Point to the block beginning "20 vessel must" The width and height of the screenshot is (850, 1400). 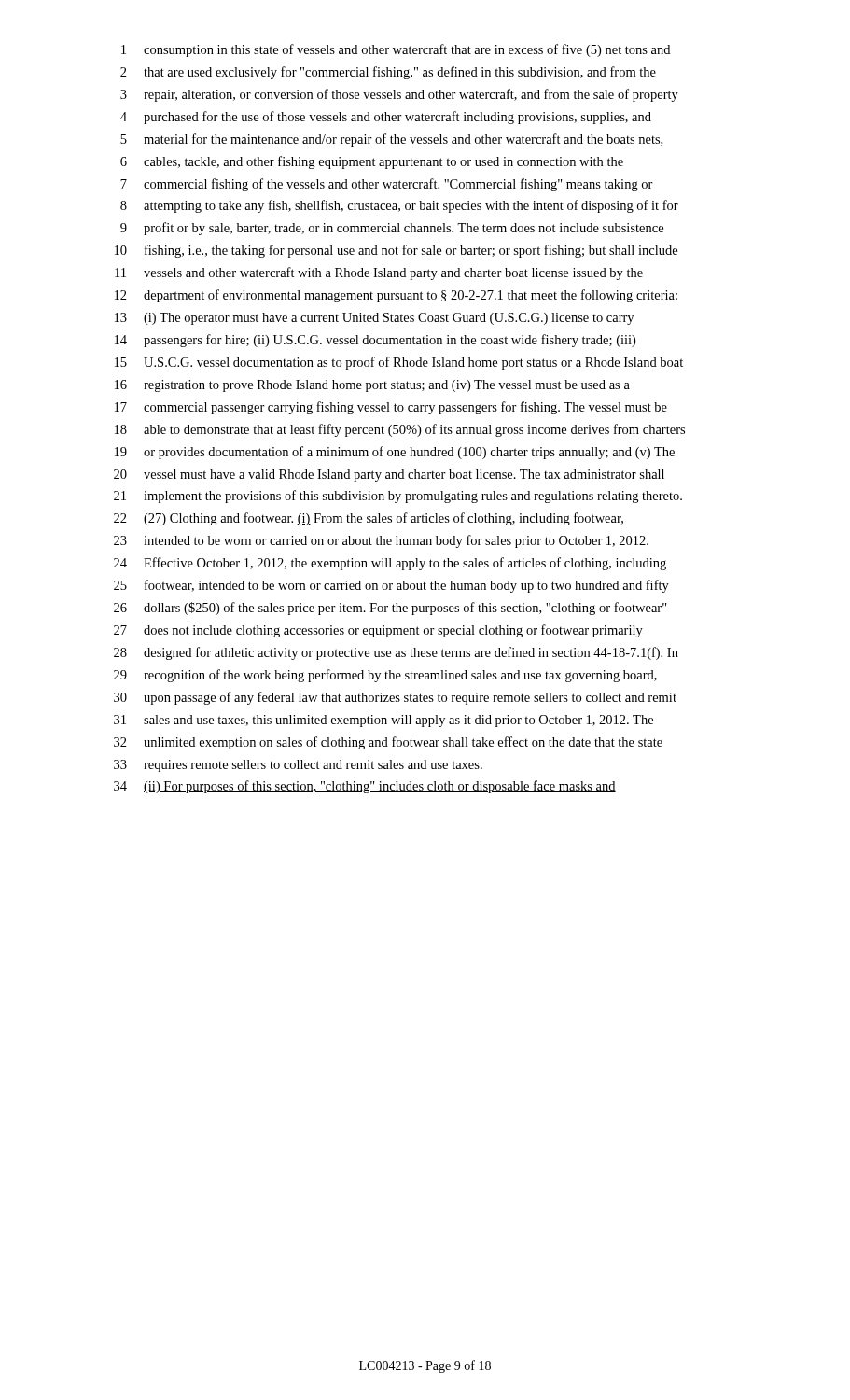coord(442,475)
